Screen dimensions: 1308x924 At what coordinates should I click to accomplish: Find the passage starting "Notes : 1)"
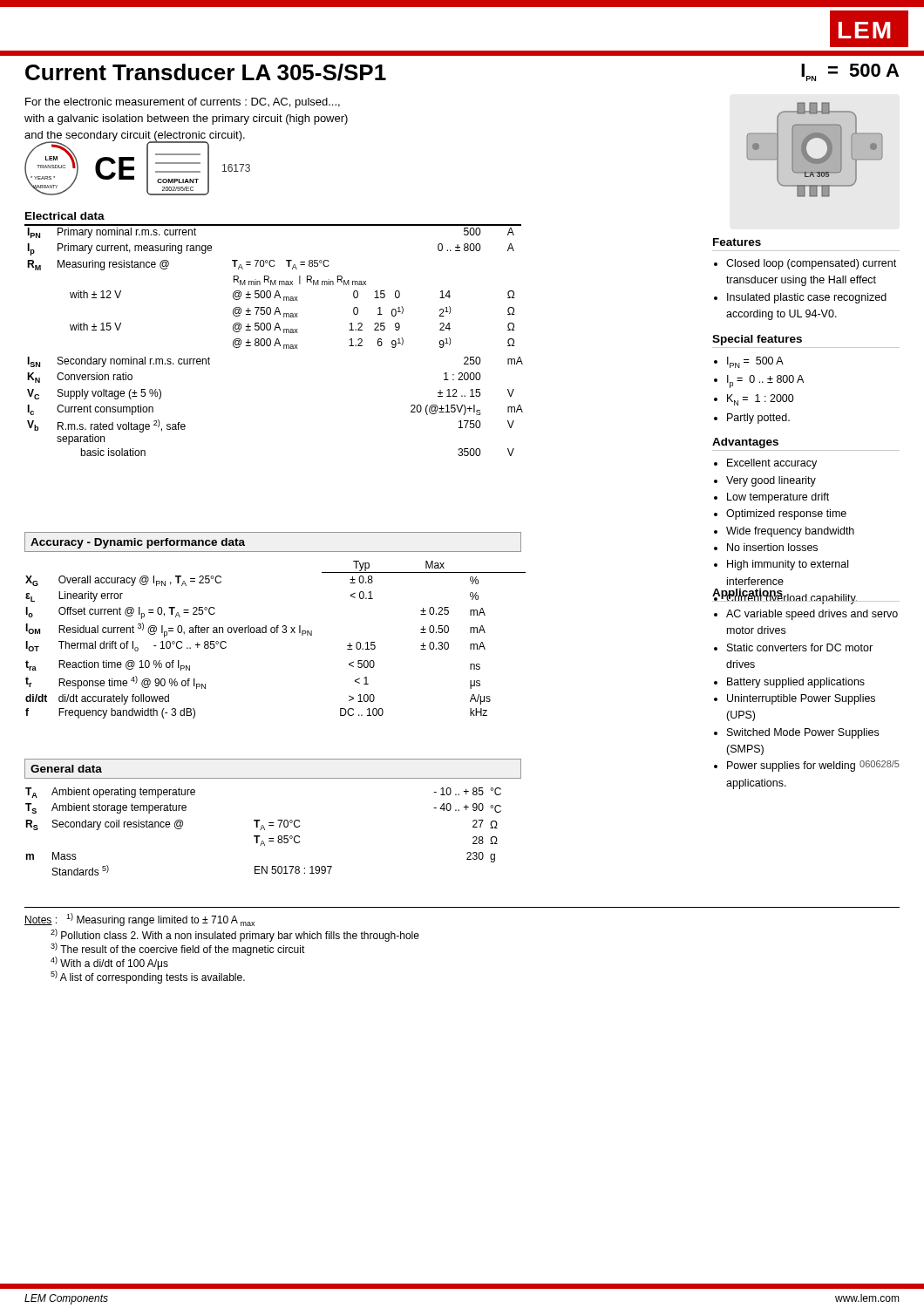[222, 948]
